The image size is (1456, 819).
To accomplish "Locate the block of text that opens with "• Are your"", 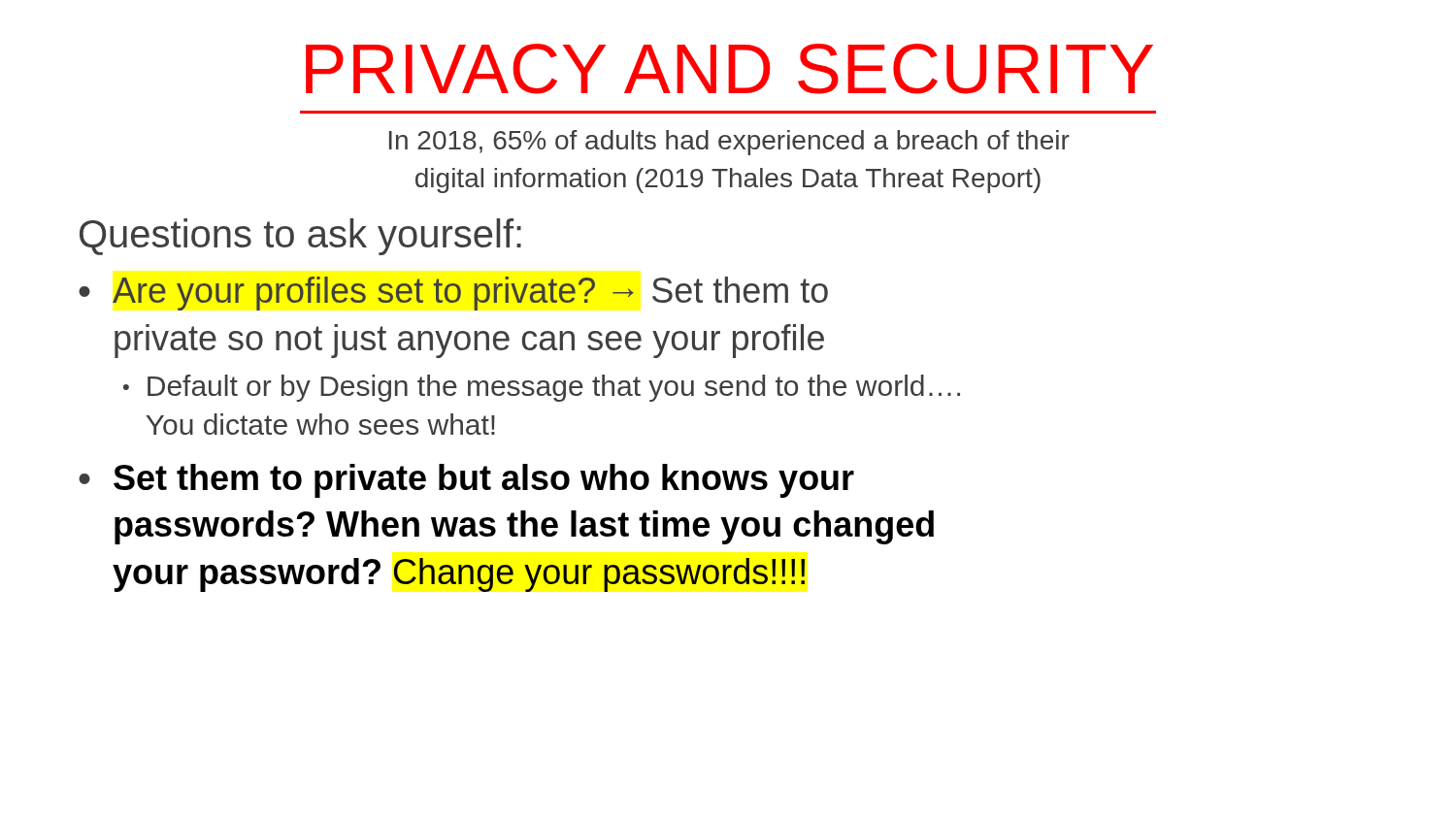I will (728, 357).
